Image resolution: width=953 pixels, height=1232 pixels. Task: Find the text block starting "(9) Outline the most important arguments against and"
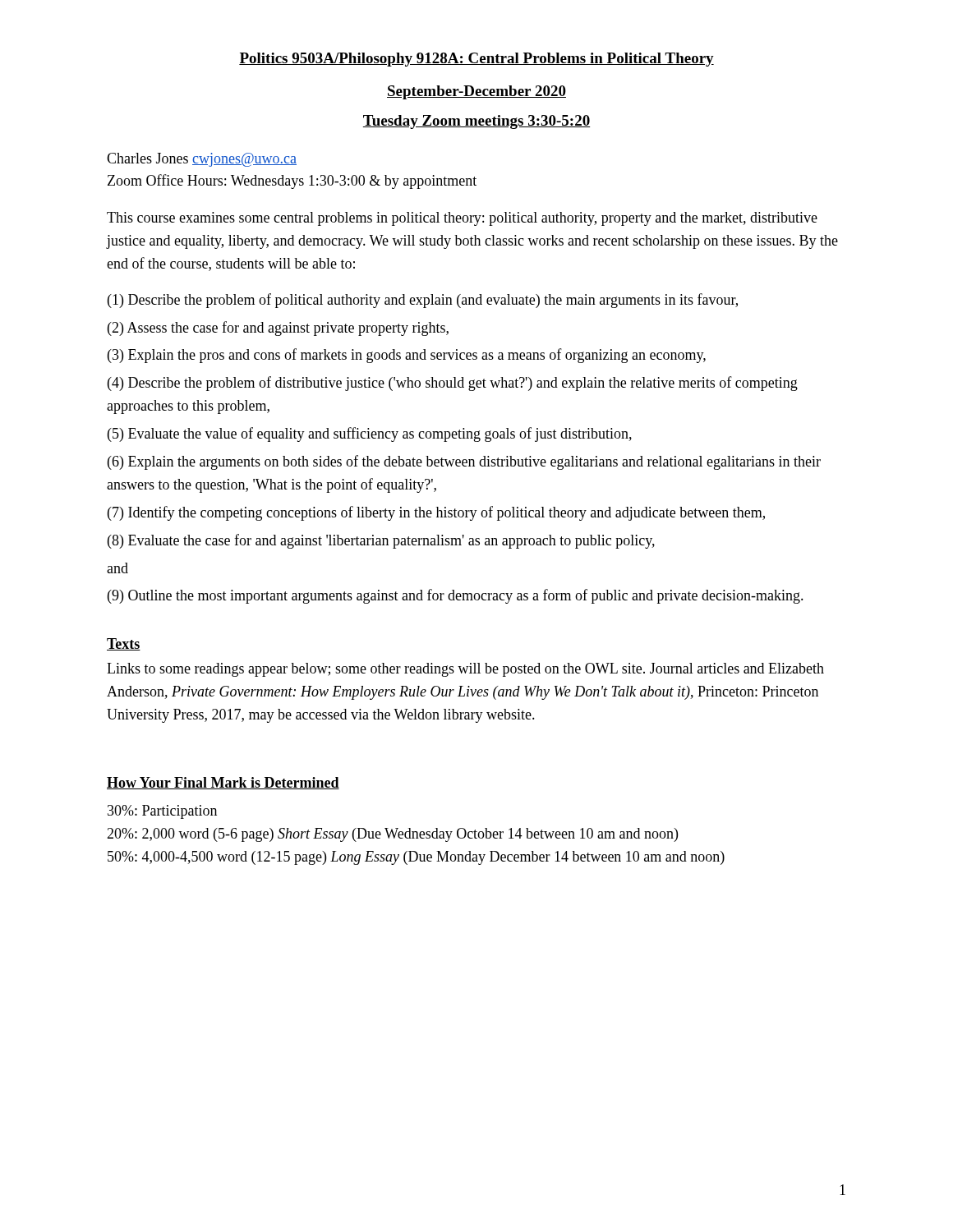click(x=455, y=596)
